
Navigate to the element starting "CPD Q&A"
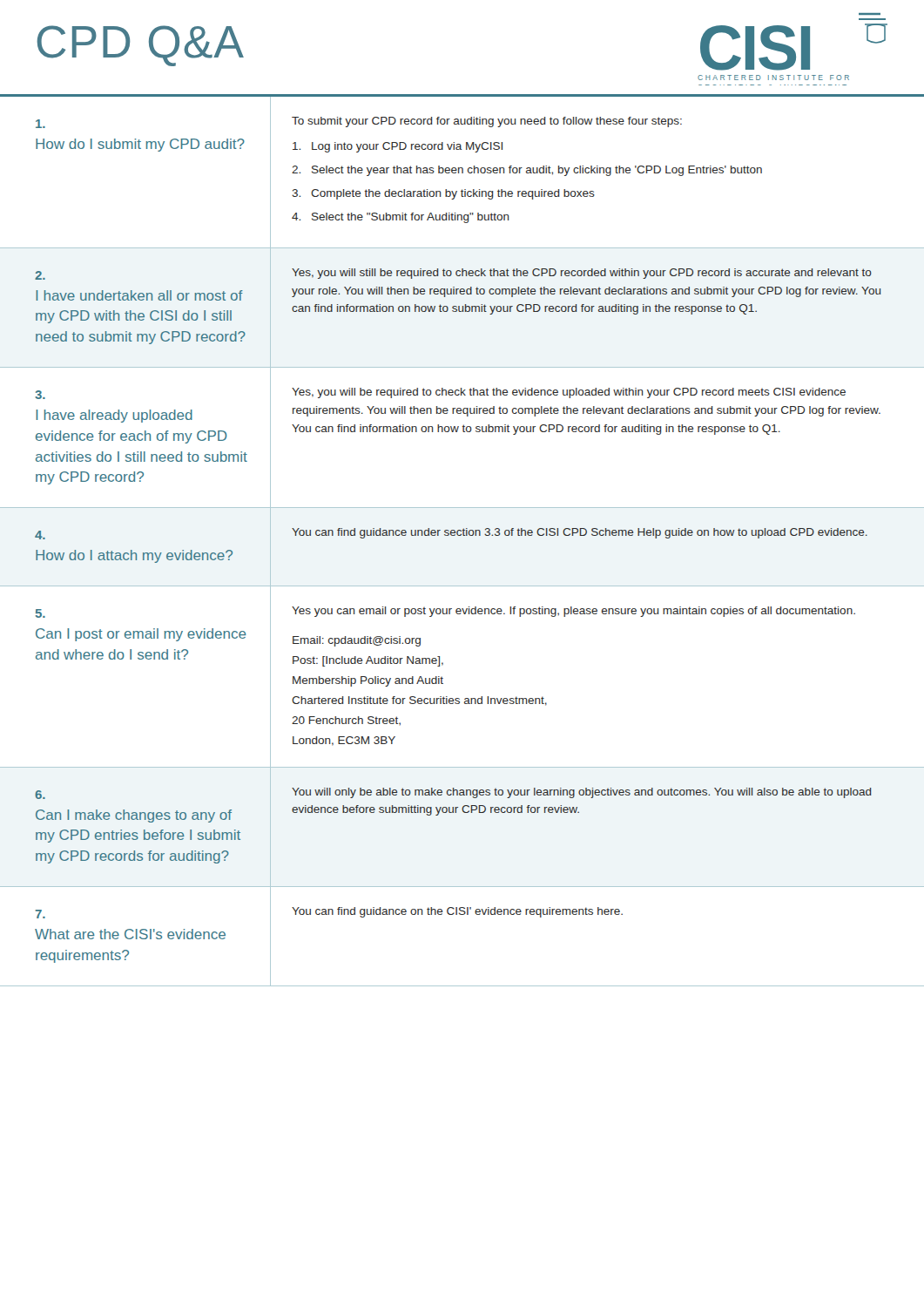click(x=140, y=42)
